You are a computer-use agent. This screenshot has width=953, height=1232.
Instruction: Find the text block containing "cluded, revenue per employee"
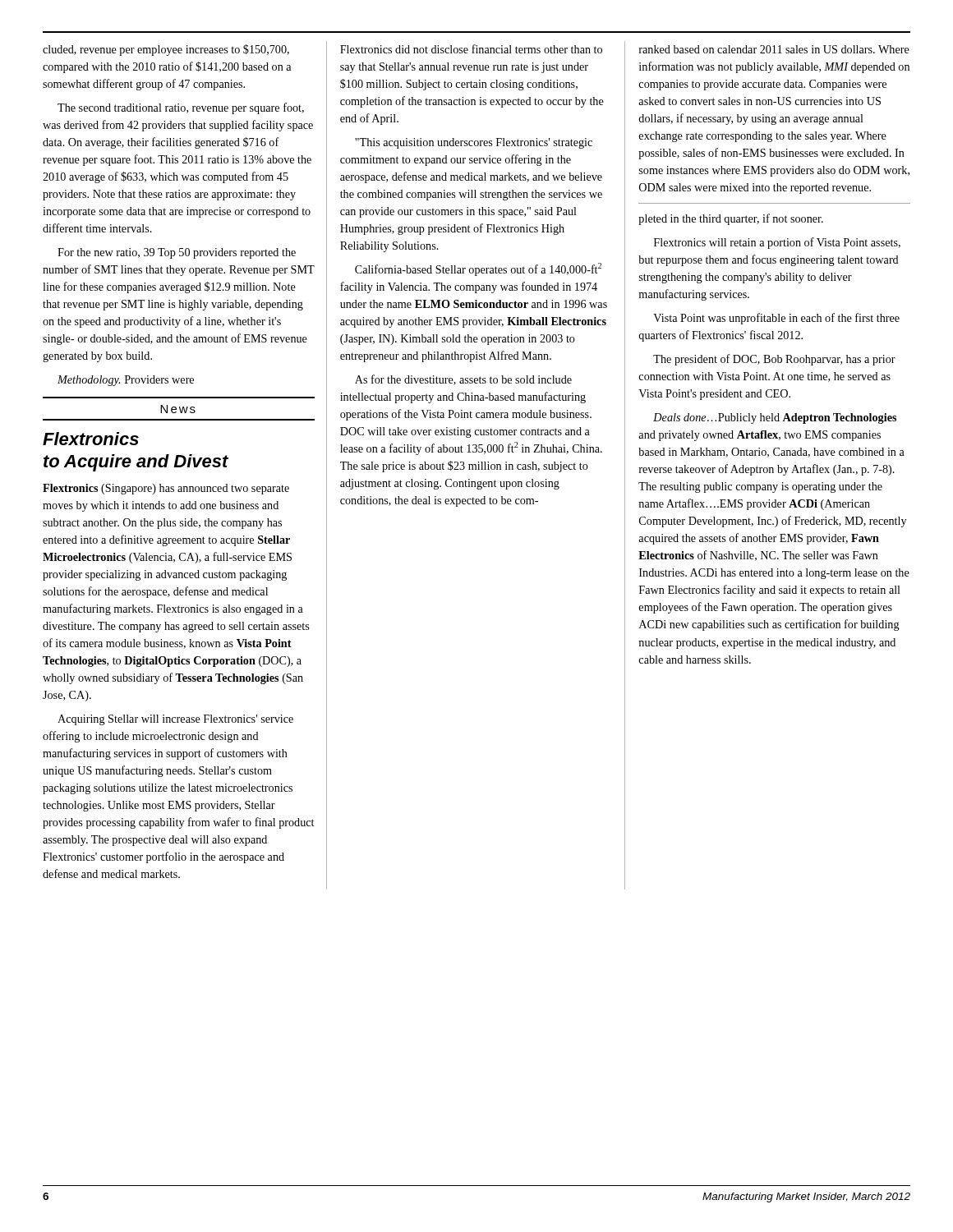[179, 215]
